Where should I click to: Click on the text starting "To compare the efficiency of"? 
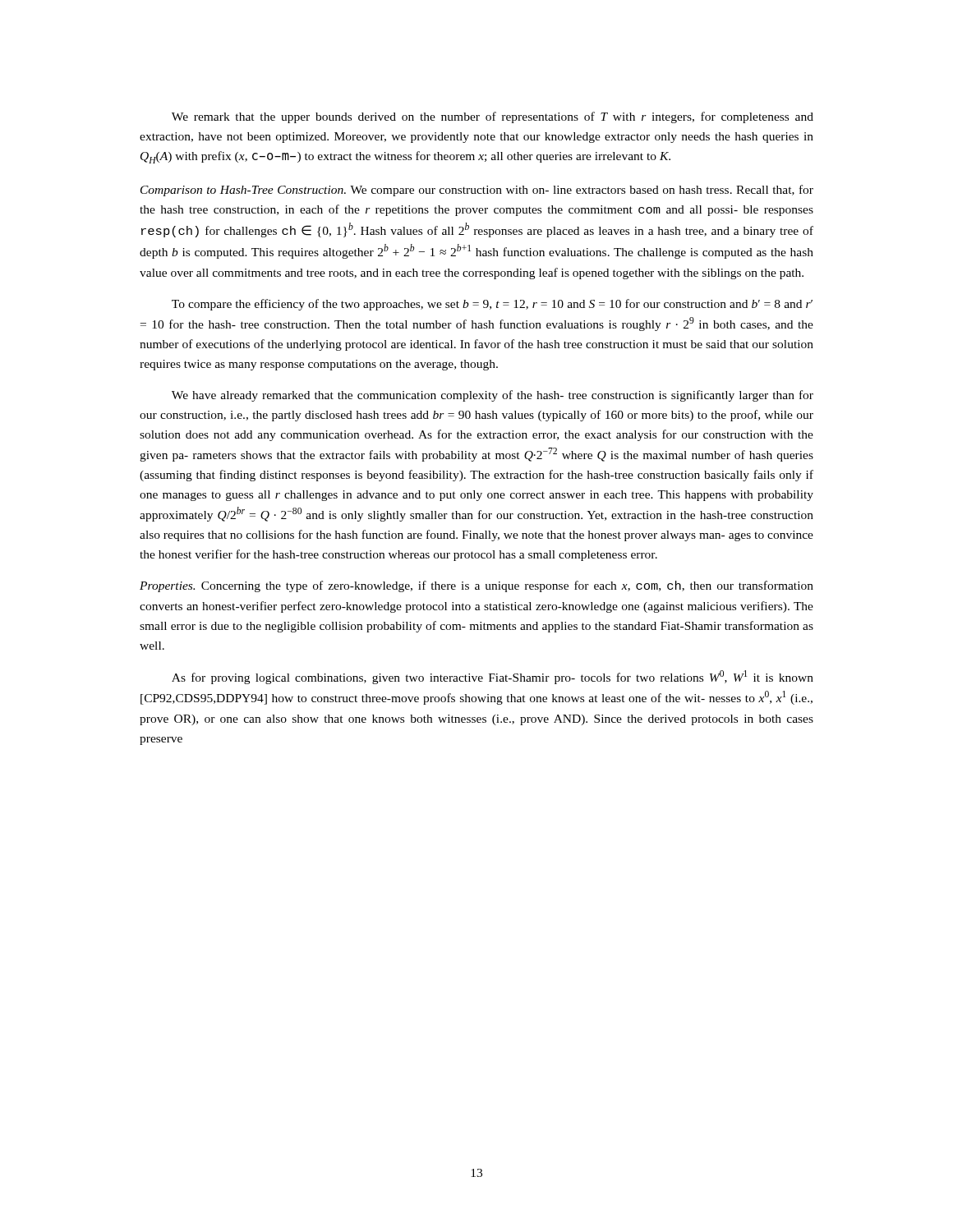tap(476, 334)
